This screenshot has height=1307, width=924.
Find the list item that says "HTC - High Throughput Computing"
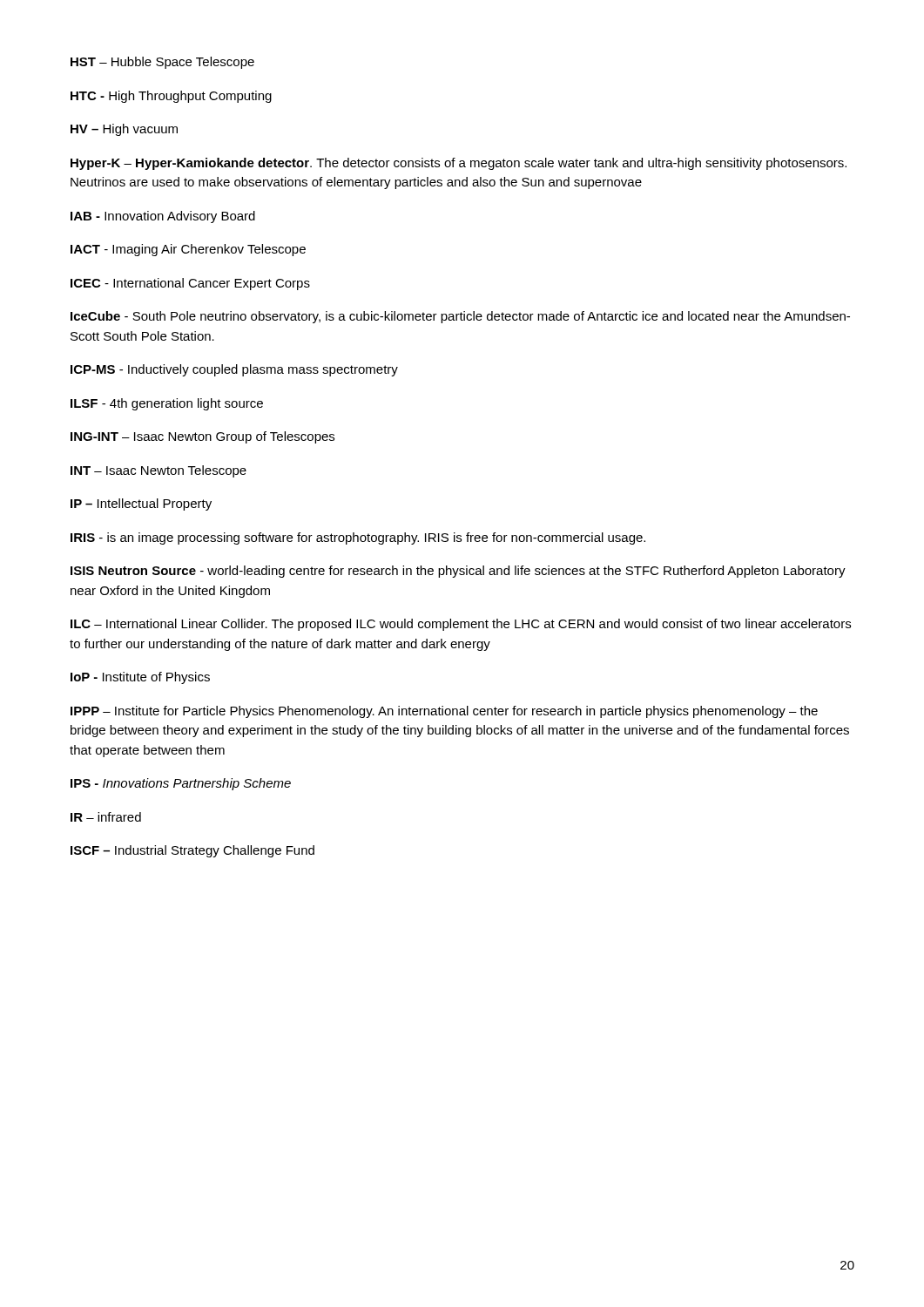[x=171, y=95]
